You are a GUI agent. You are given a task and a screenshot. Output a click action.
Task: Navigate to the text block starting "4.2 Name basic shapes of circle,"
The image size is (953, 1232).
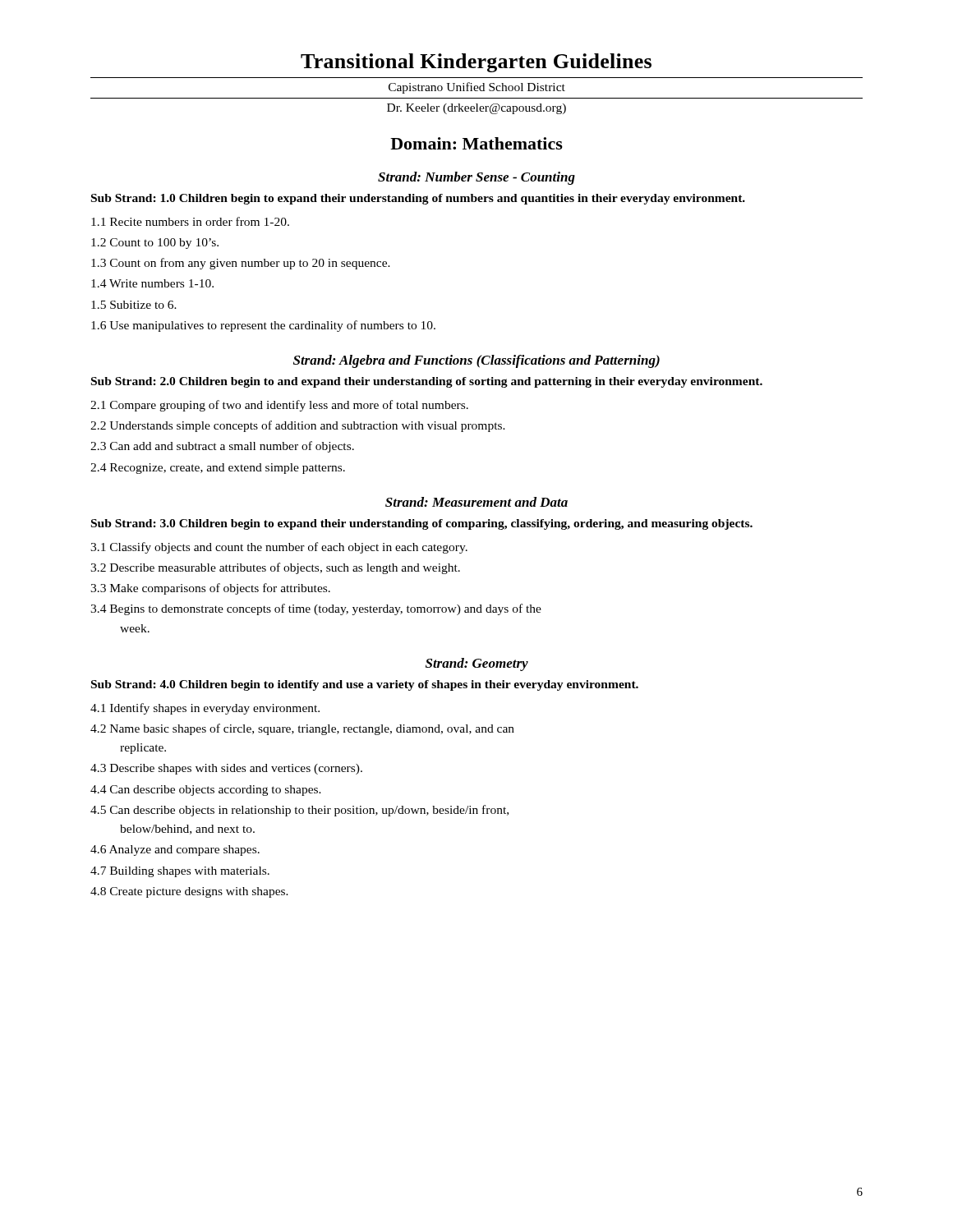[302, 739]
